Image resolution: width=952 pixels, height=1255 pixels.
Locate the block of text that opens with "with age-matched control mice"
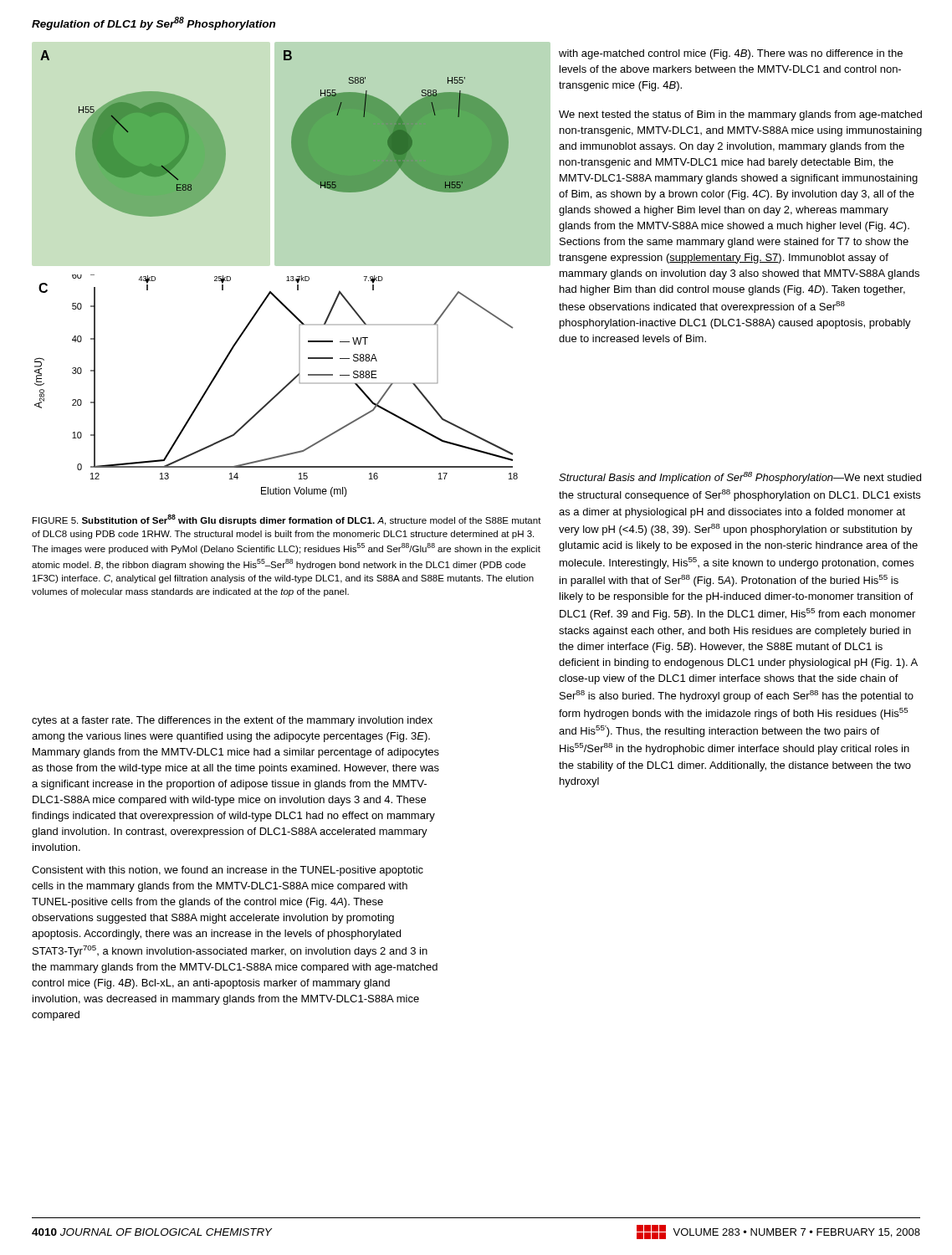pos(731,69)
